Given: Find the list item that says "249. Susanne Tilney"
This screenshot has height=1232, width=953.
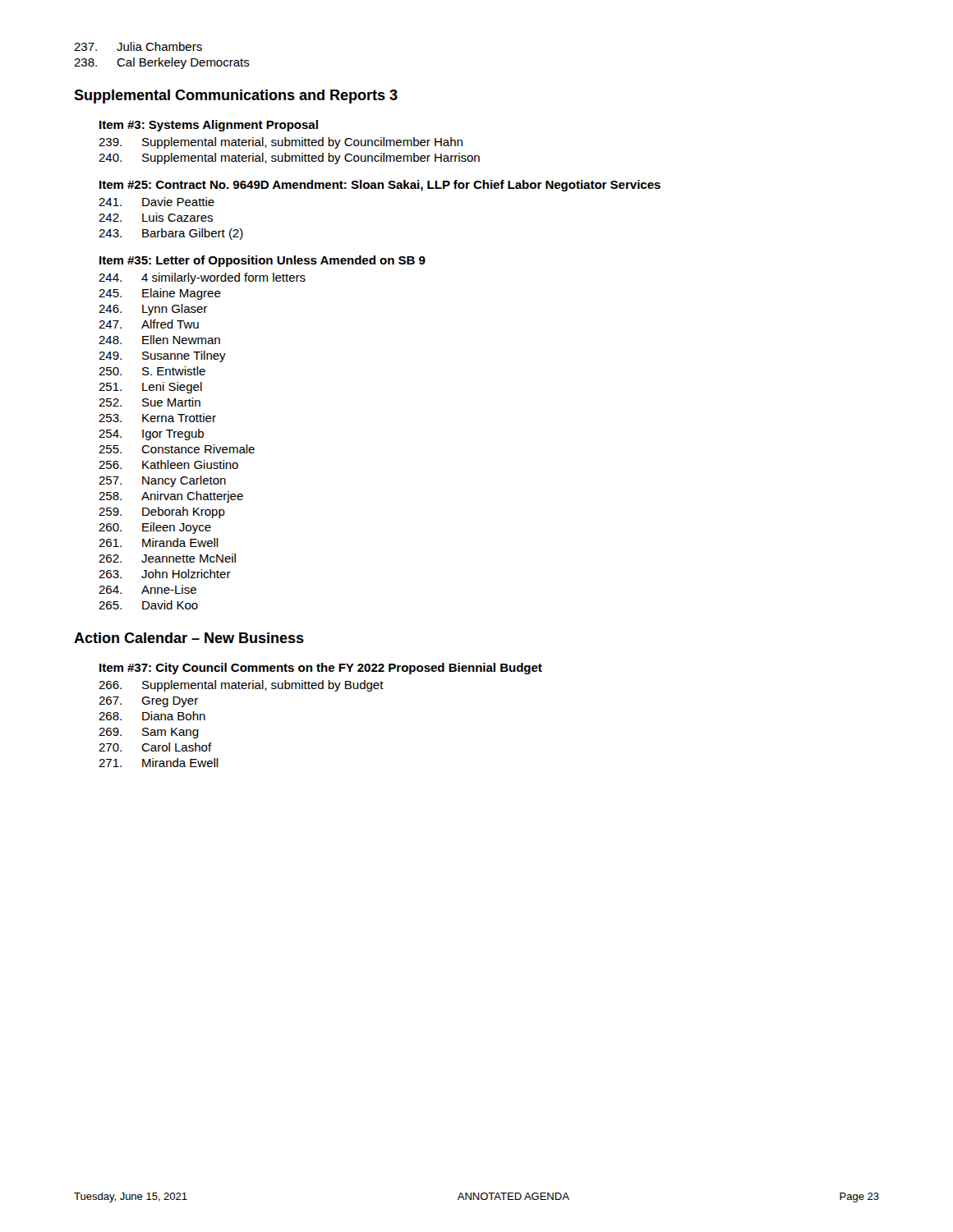Looking at the screenshot, I should pos(162,356).
